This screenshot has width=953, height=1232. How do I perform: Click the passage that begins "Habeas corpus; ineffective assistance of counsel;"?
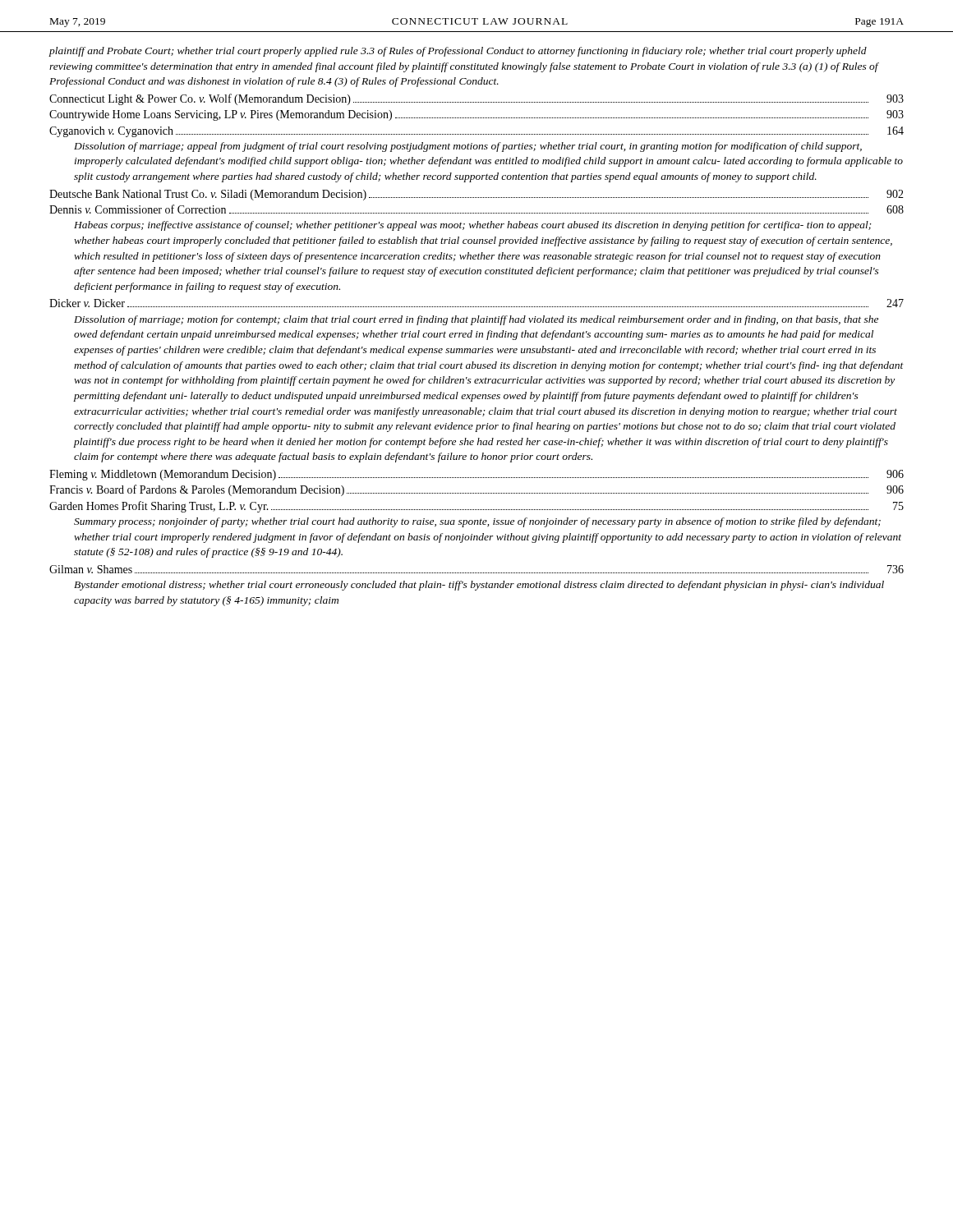pos(483,255)
